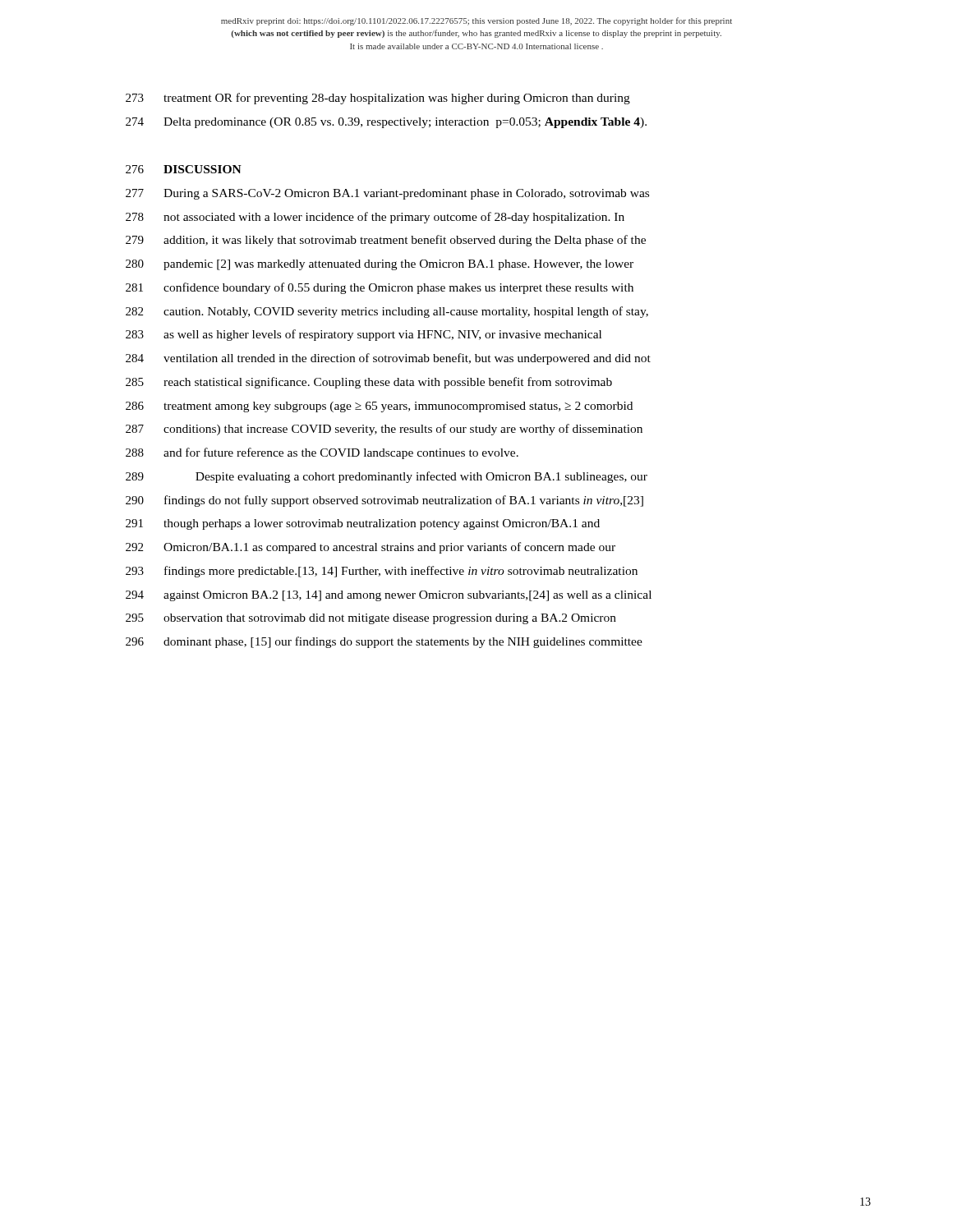Click on the block starting "279 addition, it was likely that sotrovimab treatment"
The image size is (953, 1232).
[489, 240]
